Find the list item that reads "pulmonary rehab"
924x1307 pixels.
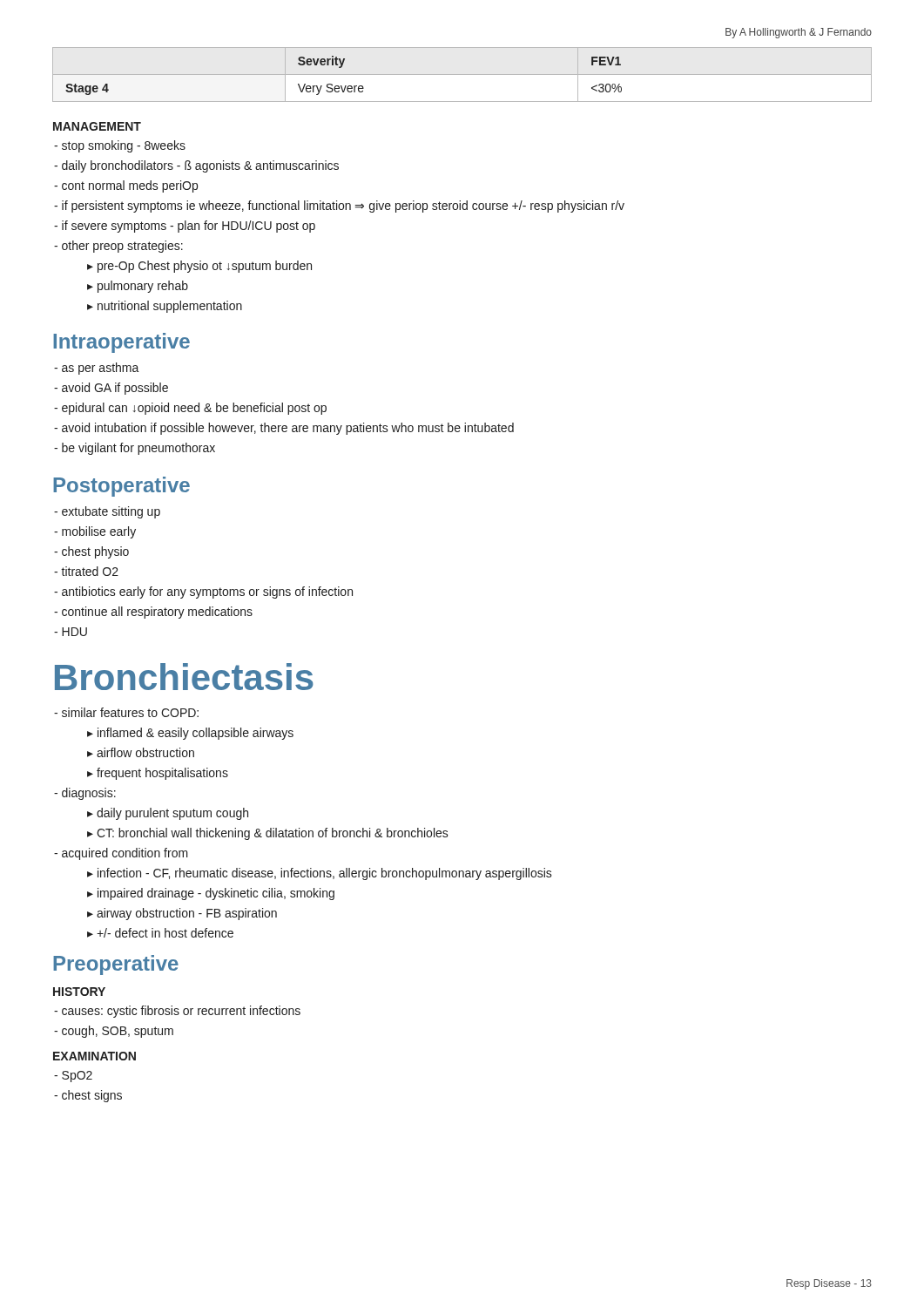(138, 286)
